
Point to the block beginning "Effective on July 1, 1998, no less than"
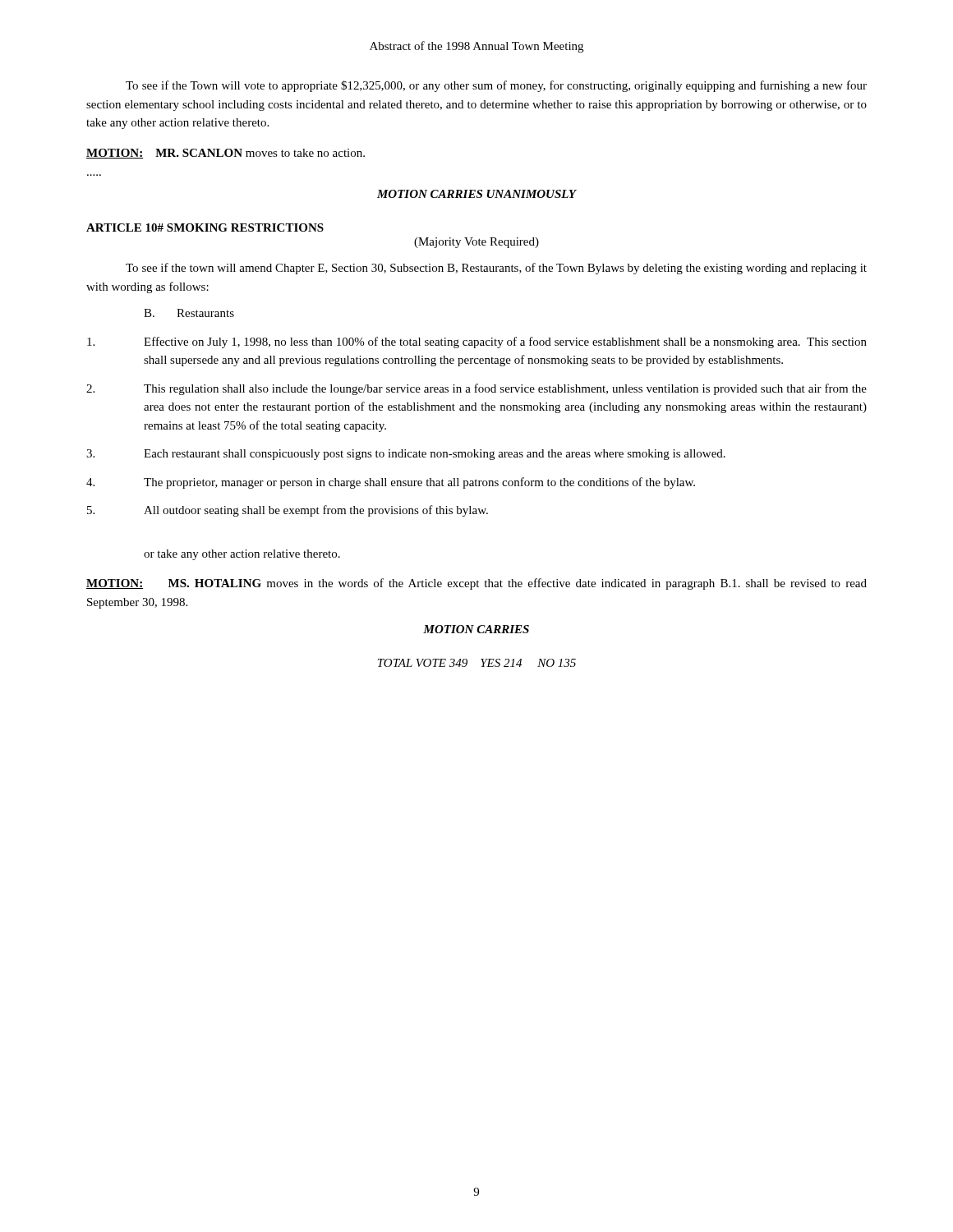[476, 351]
